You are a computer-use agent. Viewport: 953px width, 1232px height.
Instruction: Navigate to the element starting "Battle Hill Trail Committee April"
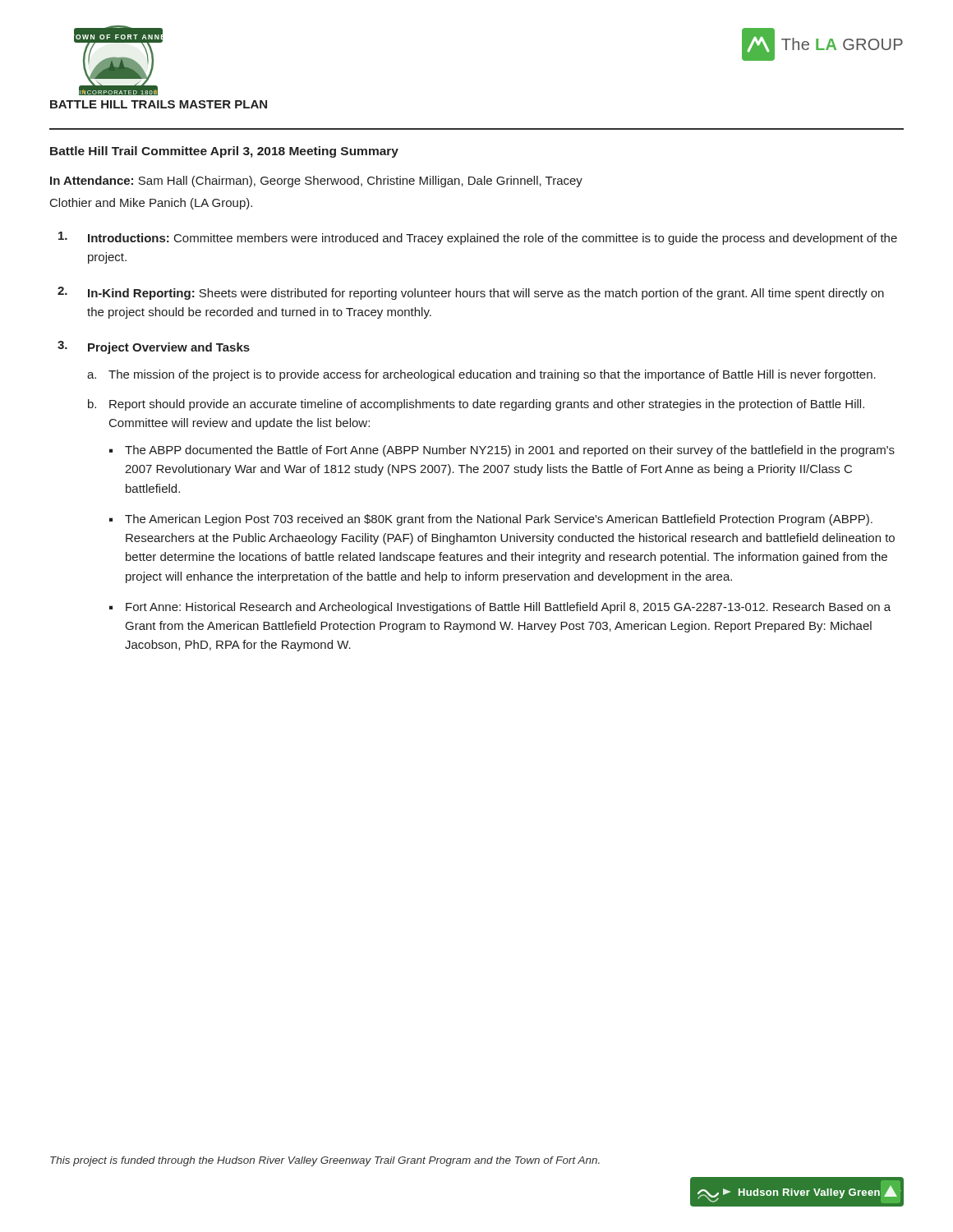[224, 151]
